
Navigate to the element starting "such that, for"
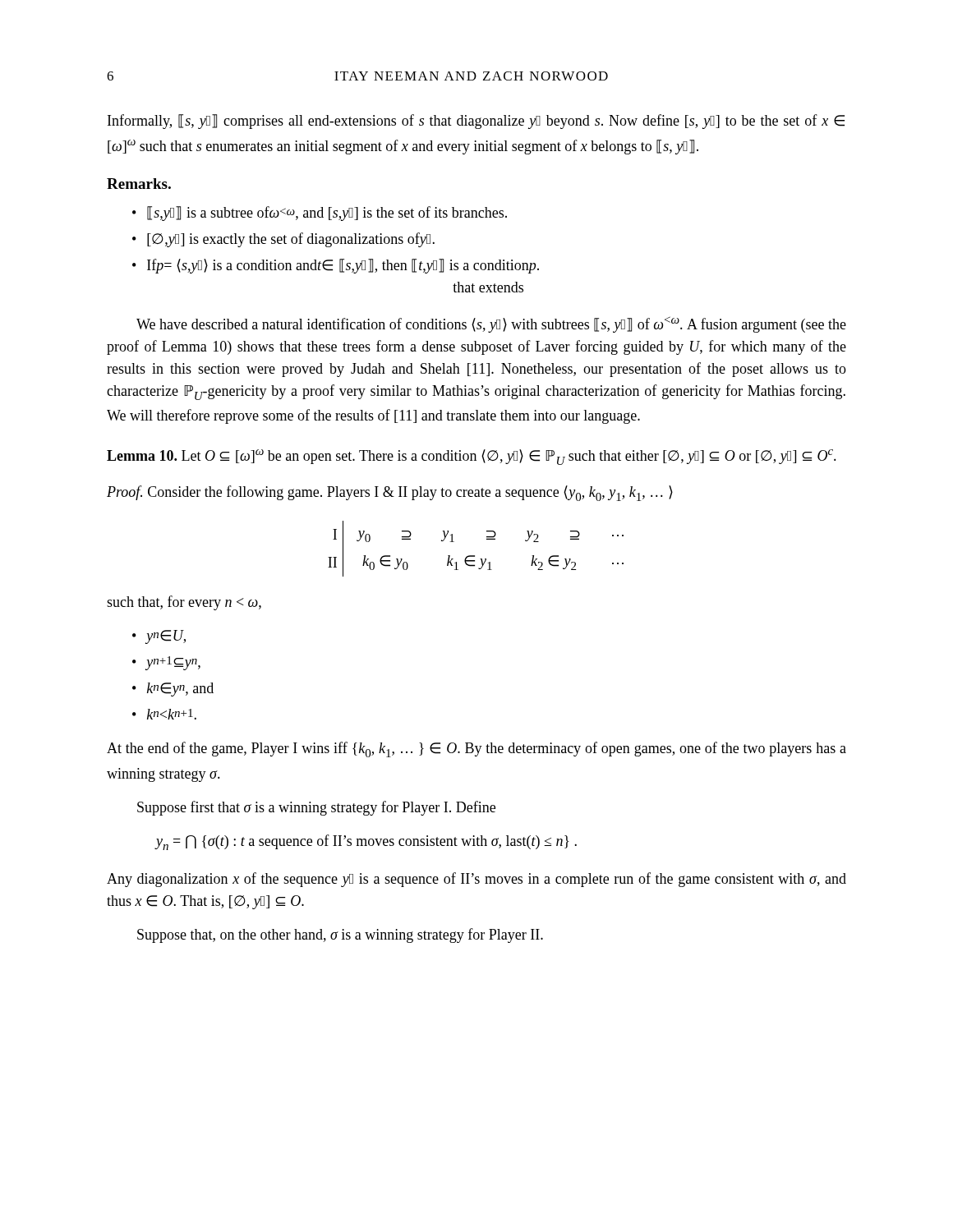tap(184, 603)
